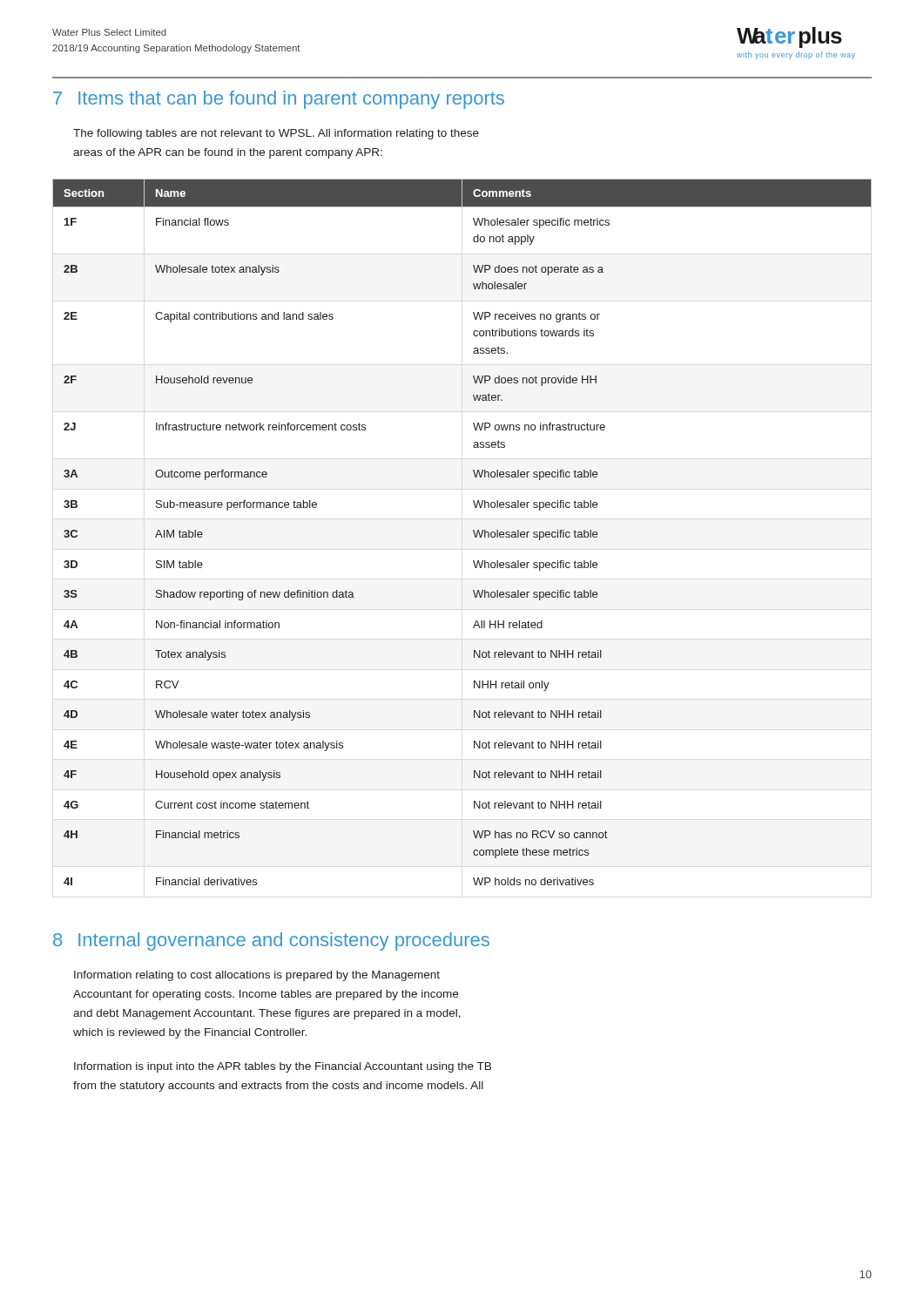Select the region starting "7 Items that can"
This screenshot has width=924, height=1307.
click(279, 98)
